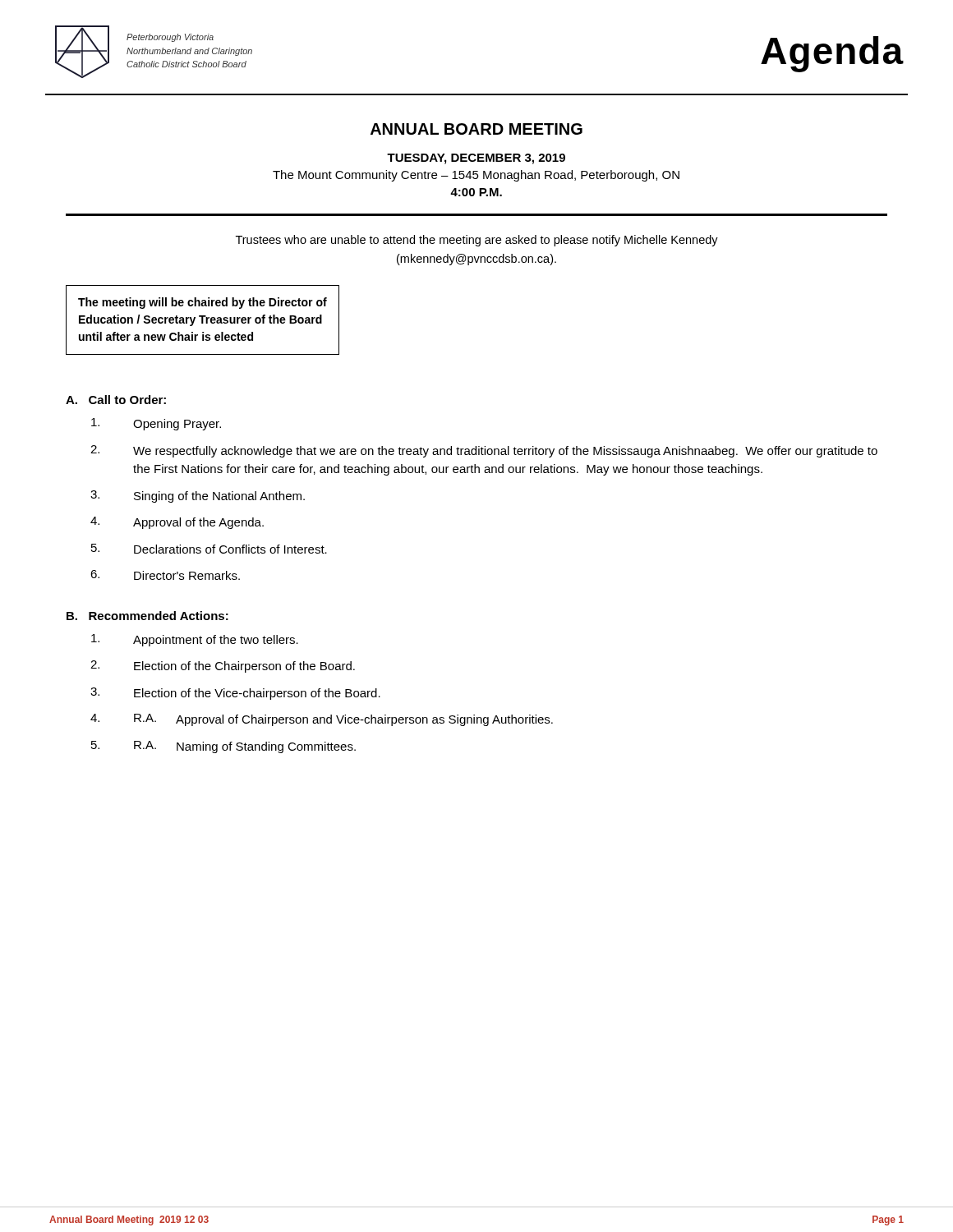Click on the list item that says "2. Election of the Chairperson of the"
The height and width of the screenshot is (1232, 953).
223,667
